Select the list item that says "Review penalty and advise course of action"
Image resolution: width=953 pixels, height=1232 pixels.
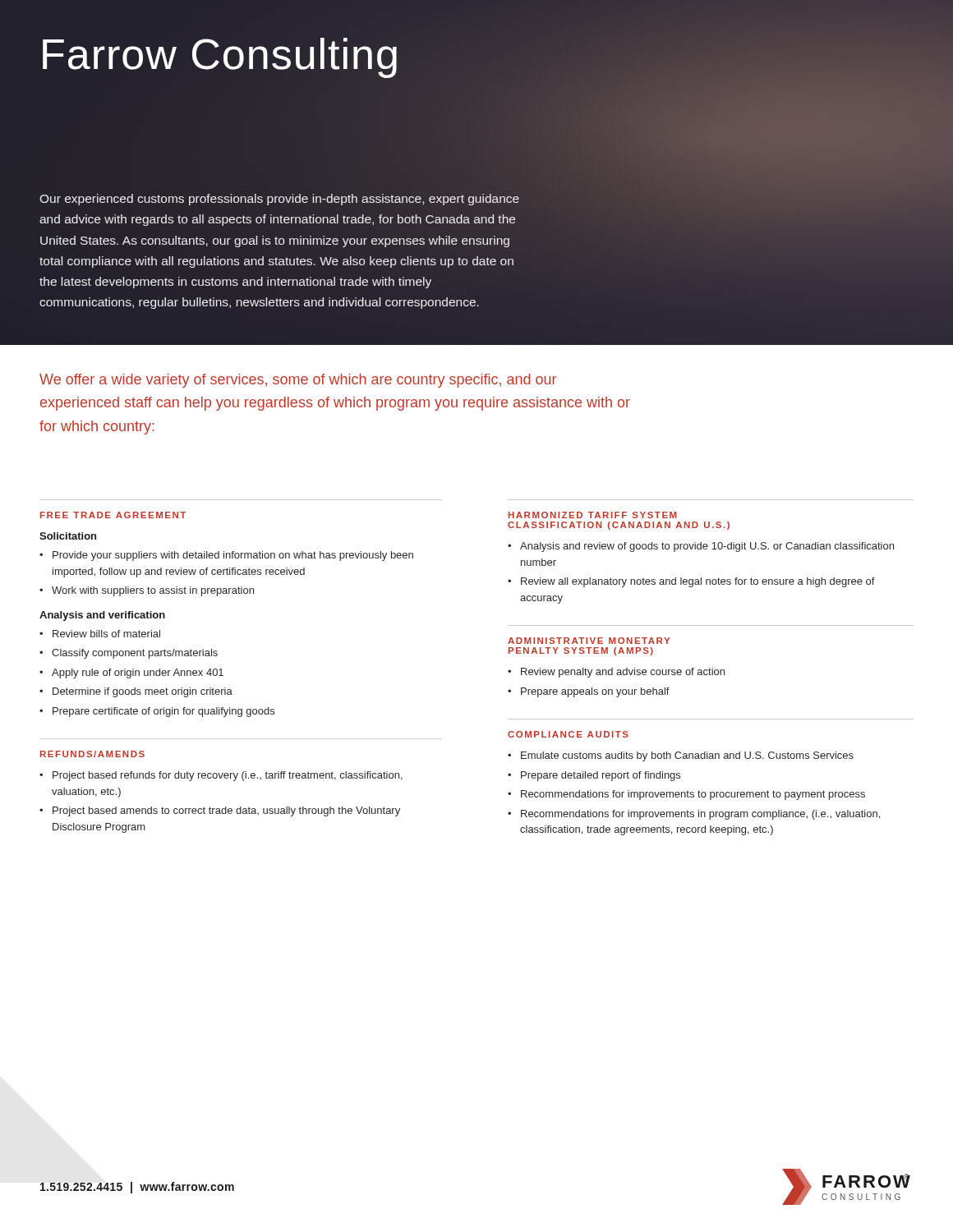pyautogui.click(x=623, y=671)
